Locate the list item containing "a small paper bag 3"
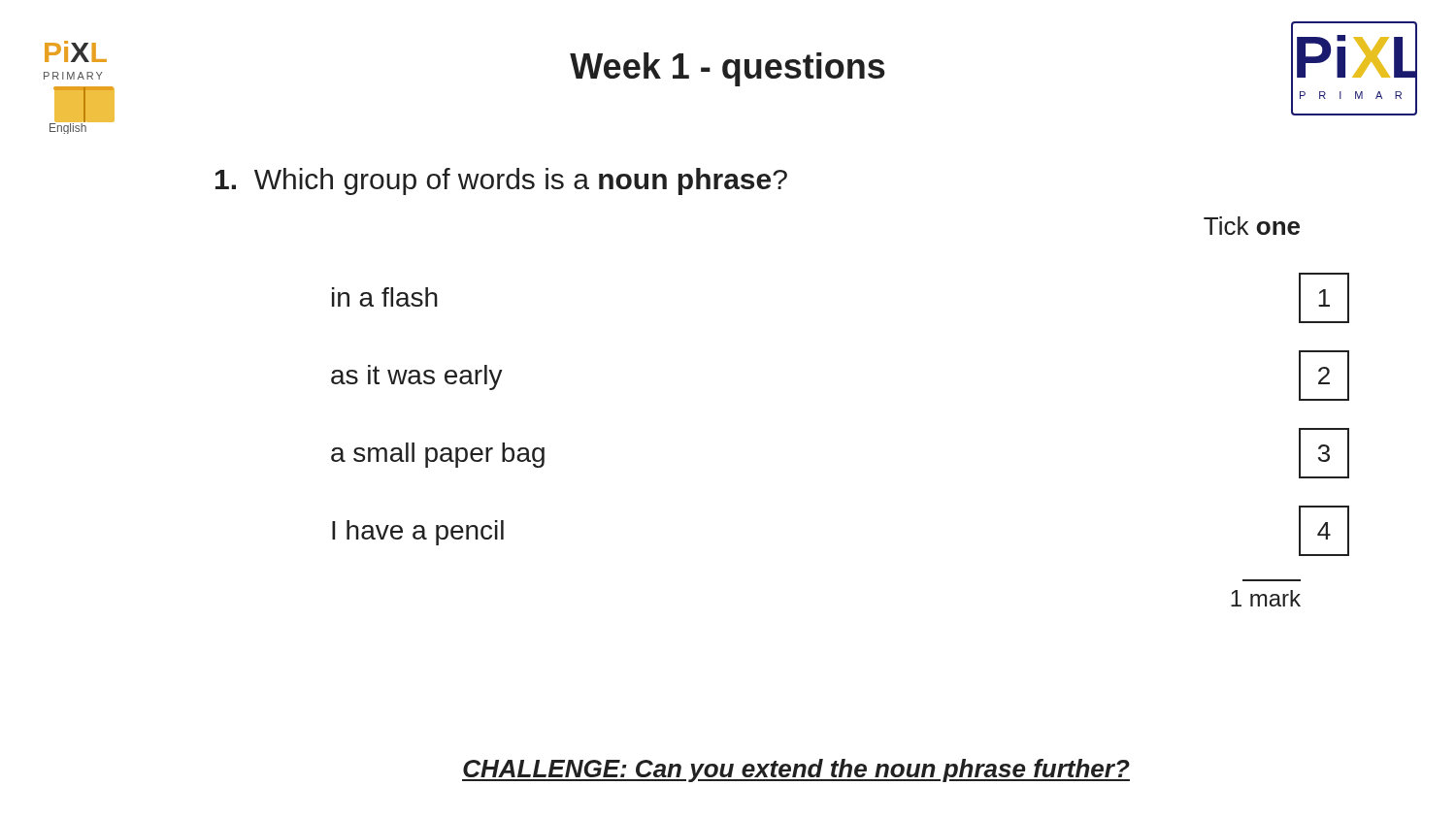 click(429, 452)
